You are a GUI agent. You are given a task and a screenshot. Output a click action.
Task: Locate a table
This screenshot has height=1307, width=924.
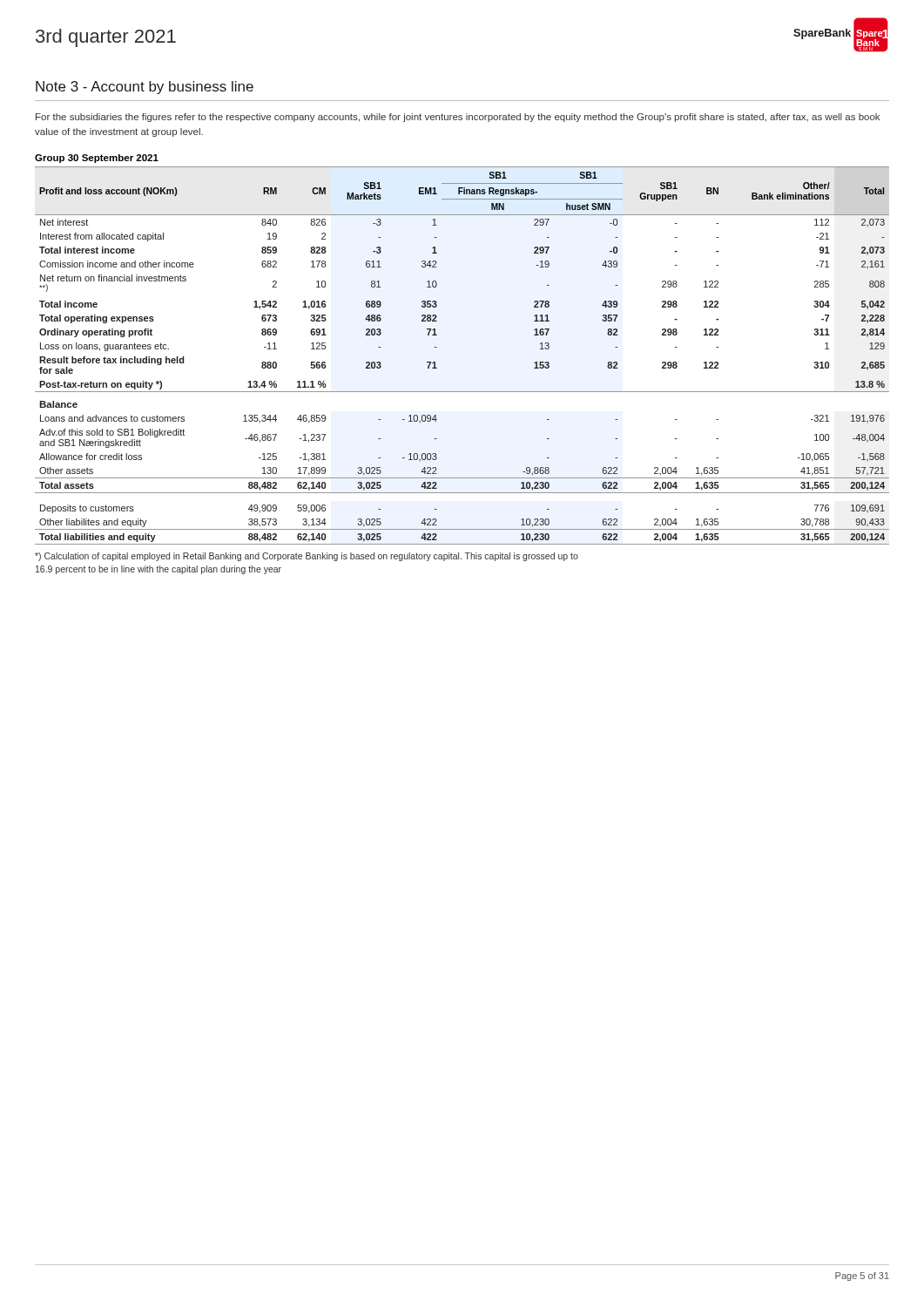click(x=462, y=355)
